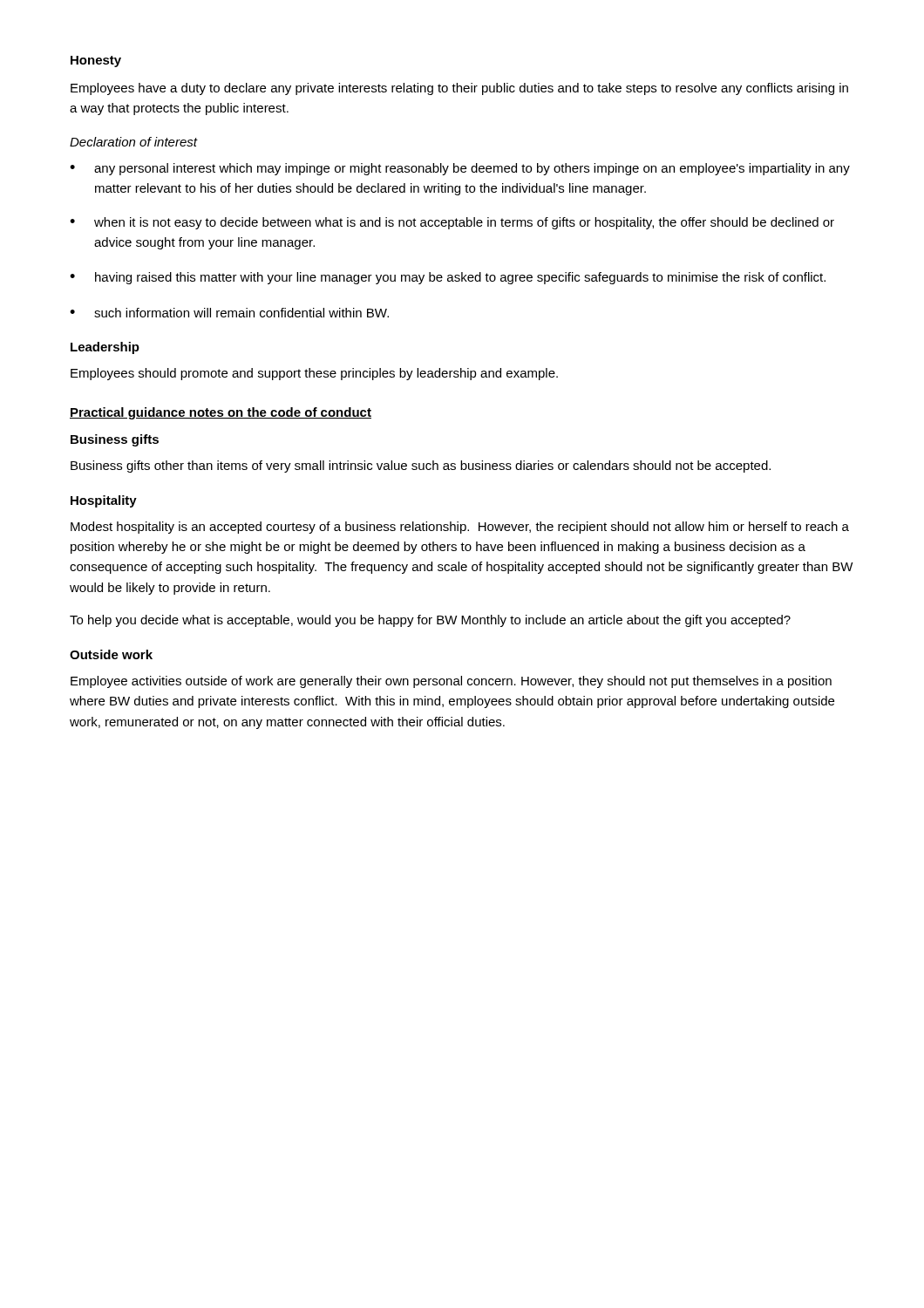The height and width of the screenshot is (1308, 924).
Task: Select the section header with the text "Outside work"
Action: (x=111, y=654)
